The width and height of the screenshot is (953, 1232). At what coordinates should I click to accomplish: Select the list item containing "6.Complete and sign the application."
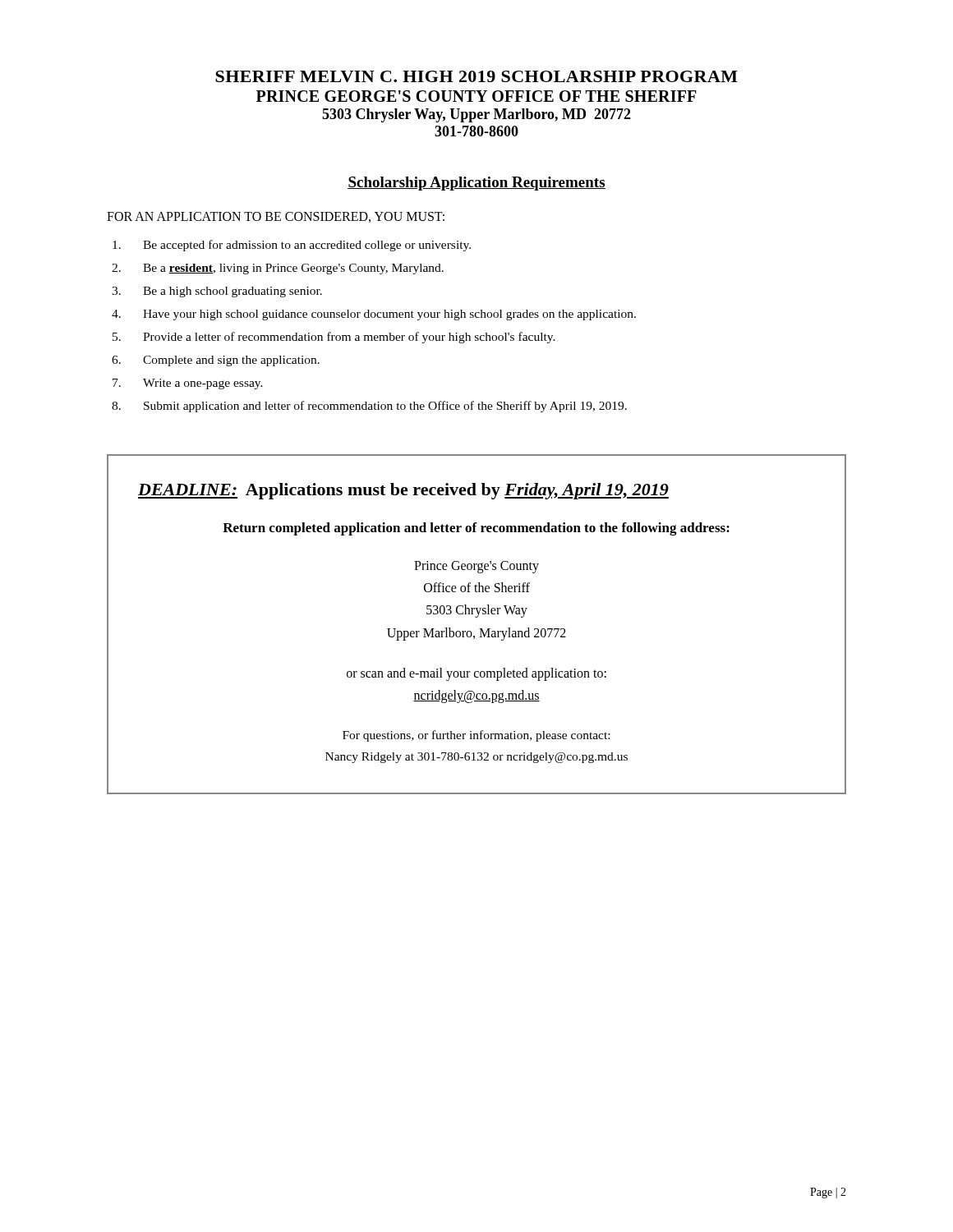[216, 361]
